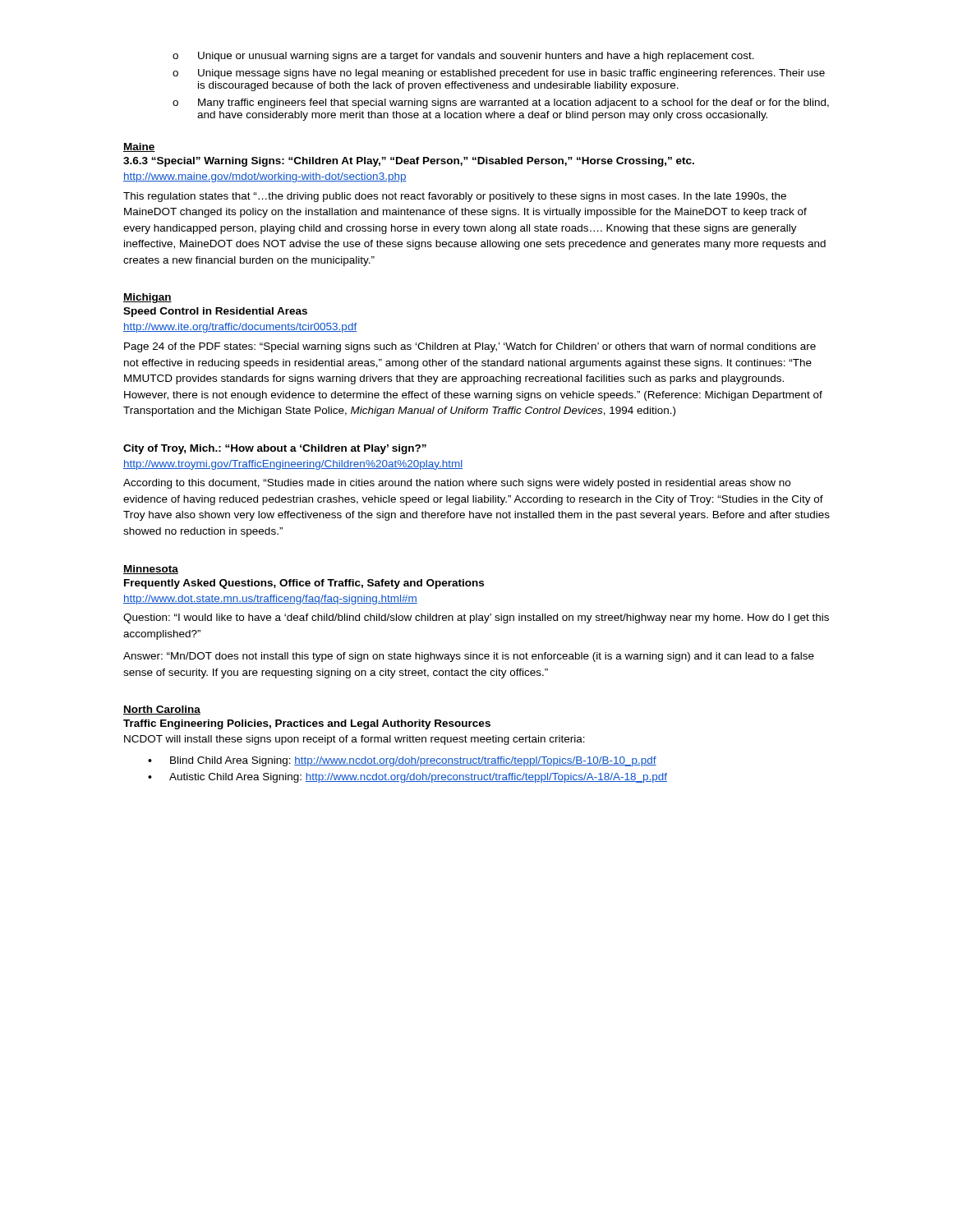The height and width of the screenshot is (1232, 953).
Task: Point to the text starting "Traffic Engineering Policies, Practices"
Action: point(476,723)
